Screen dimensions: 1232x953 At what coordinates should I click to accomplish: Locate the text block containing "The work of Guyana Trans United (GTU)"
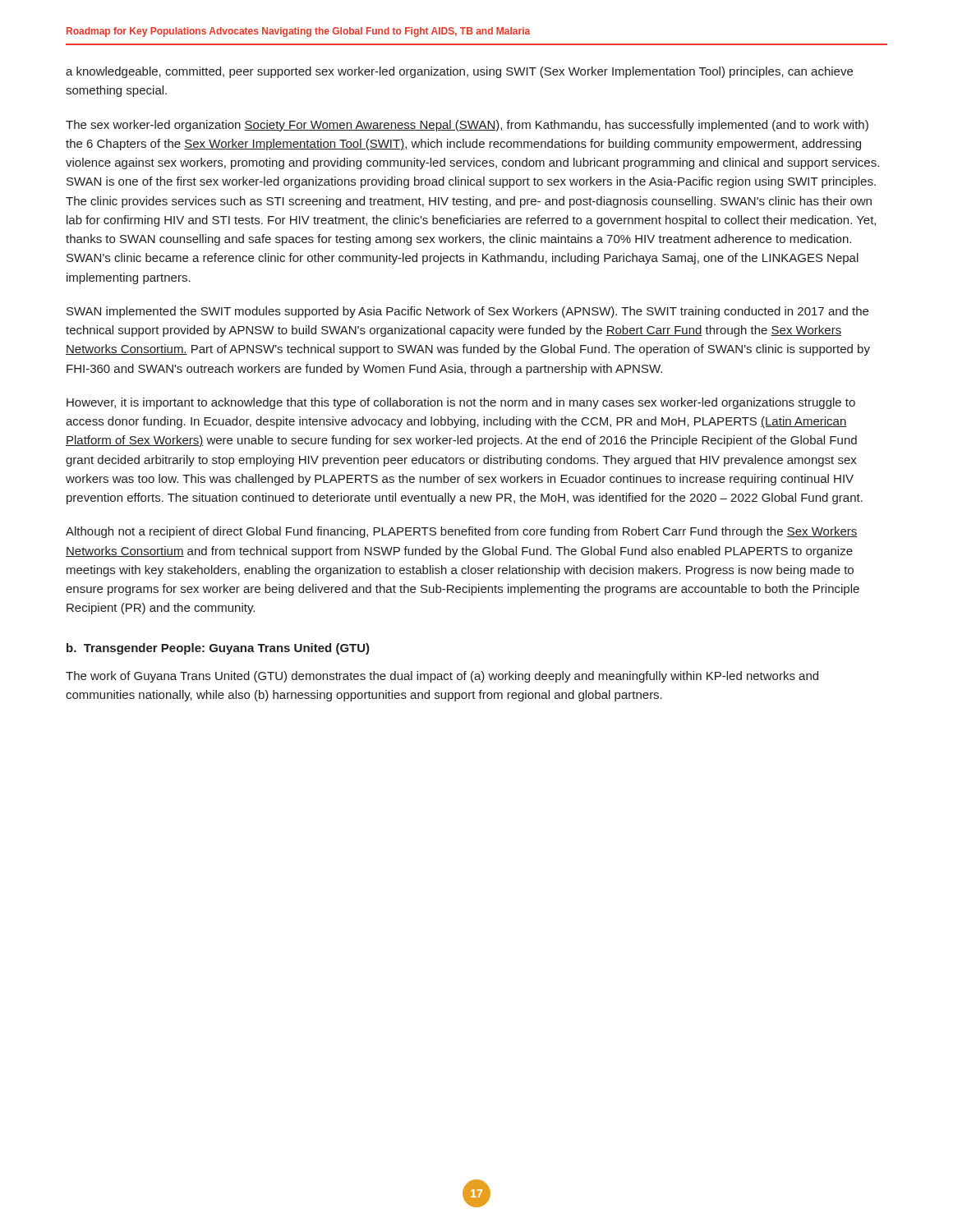coord(442,685)
